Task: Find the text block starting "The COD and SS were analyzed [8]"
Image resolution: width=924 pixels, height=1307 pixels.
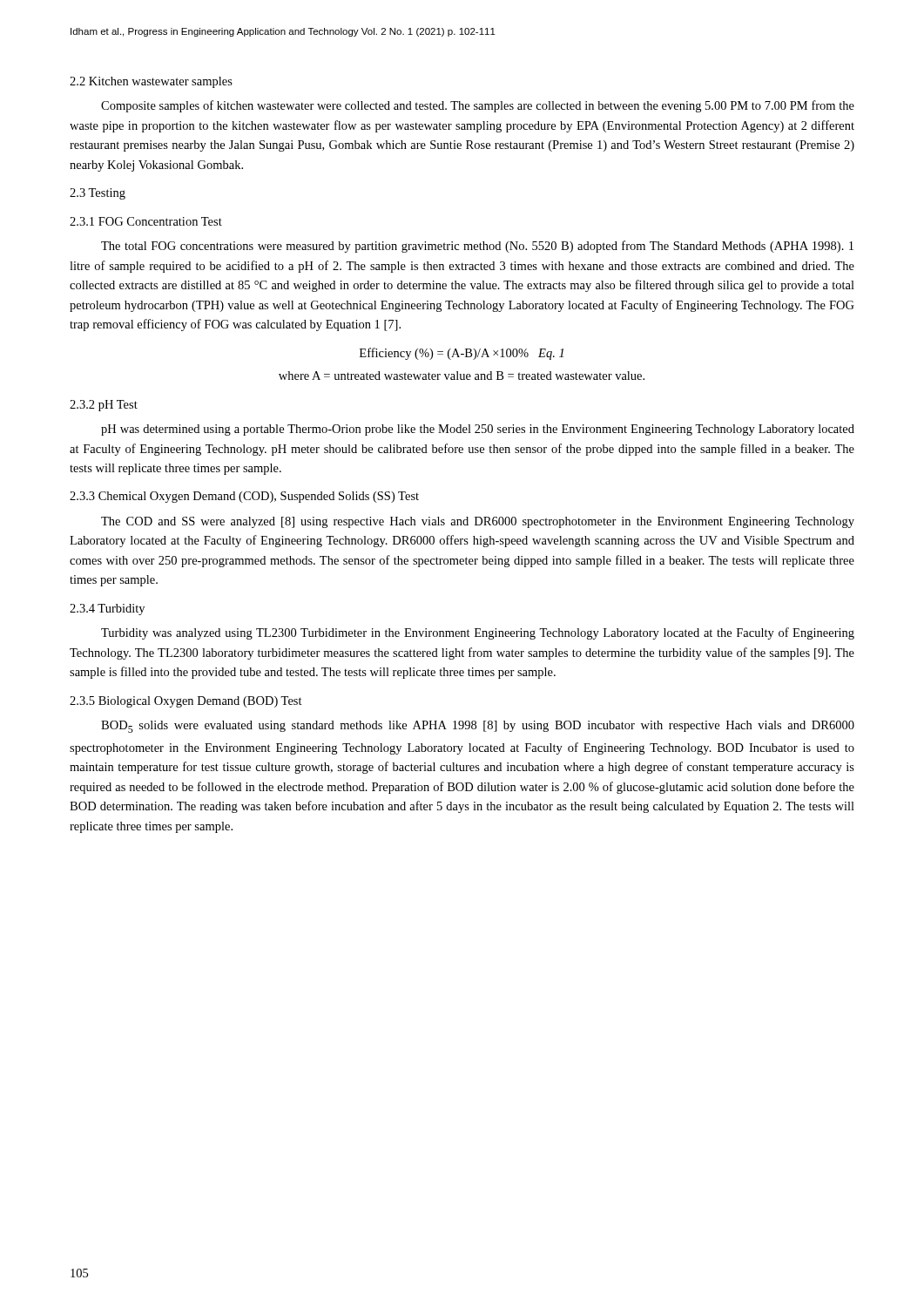Action: pyautogui.click(x=462, y=550)
